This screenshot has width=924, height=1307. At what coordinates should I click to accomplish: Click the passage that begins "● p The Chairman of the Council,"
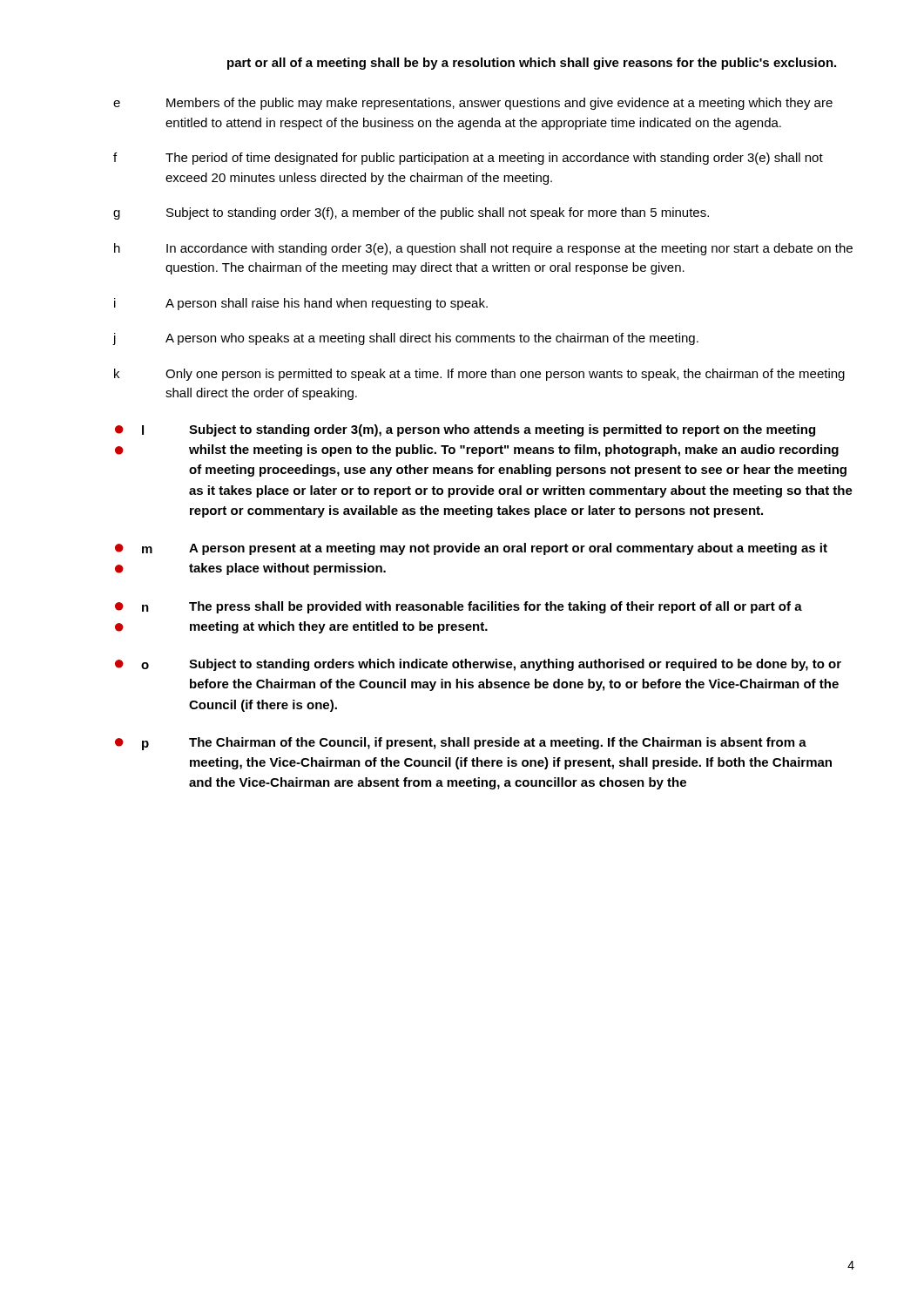484,762
